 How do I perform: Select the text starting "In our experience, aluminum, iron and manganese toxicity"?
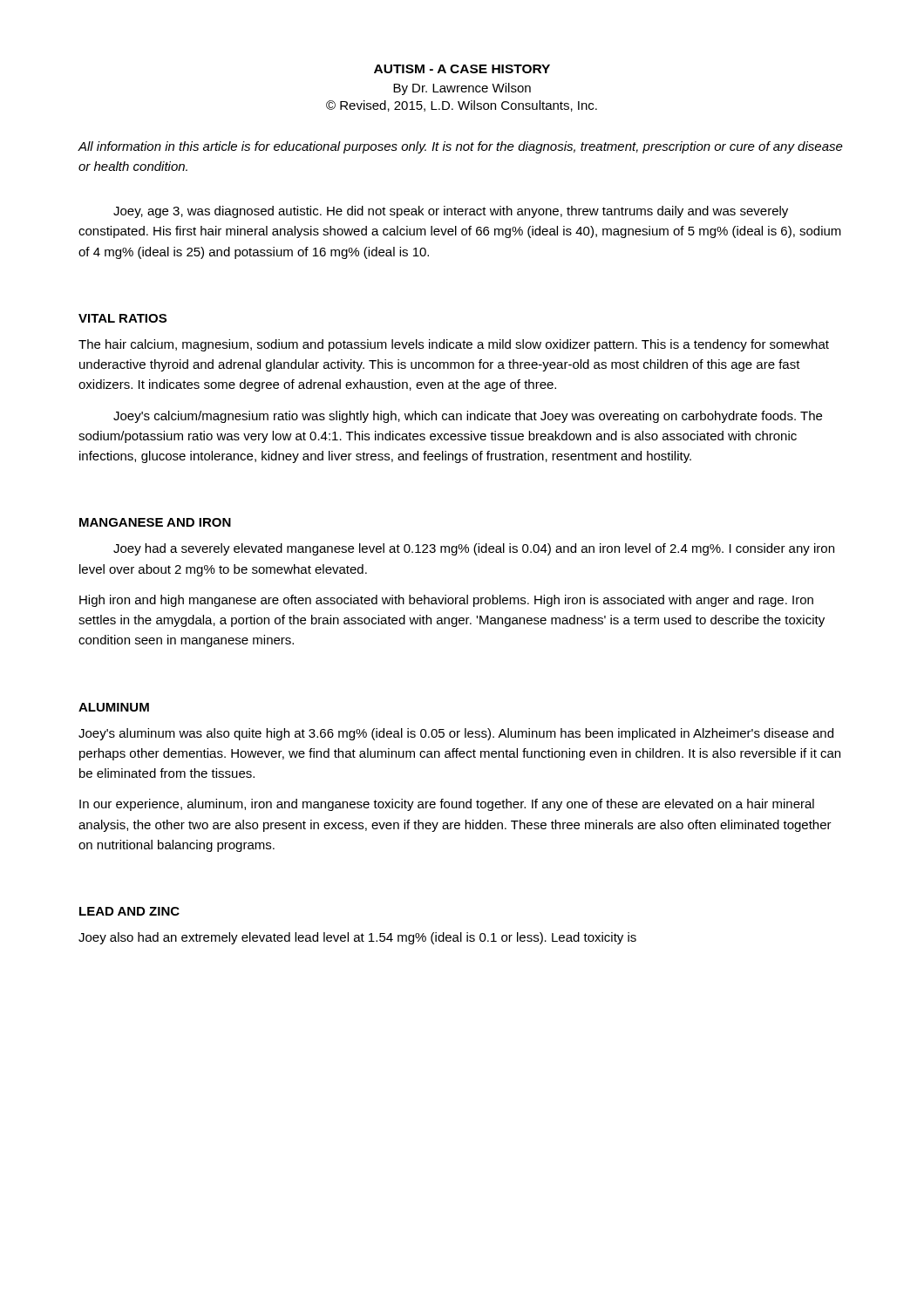(455, 824)
